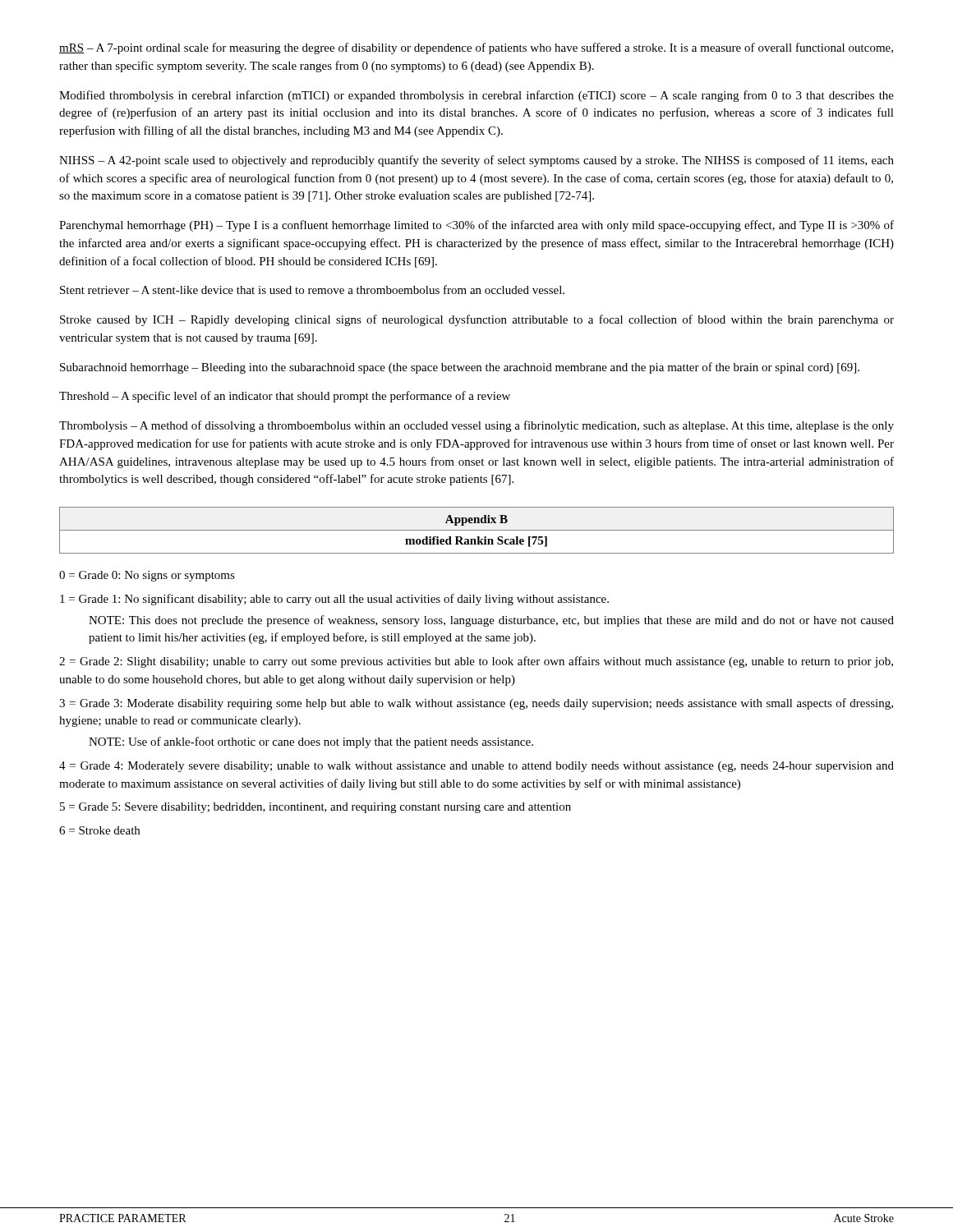Click on the list item that says "0 = Grade 0: No signs"
953x1232 pixels.
[x=147, y=575]
